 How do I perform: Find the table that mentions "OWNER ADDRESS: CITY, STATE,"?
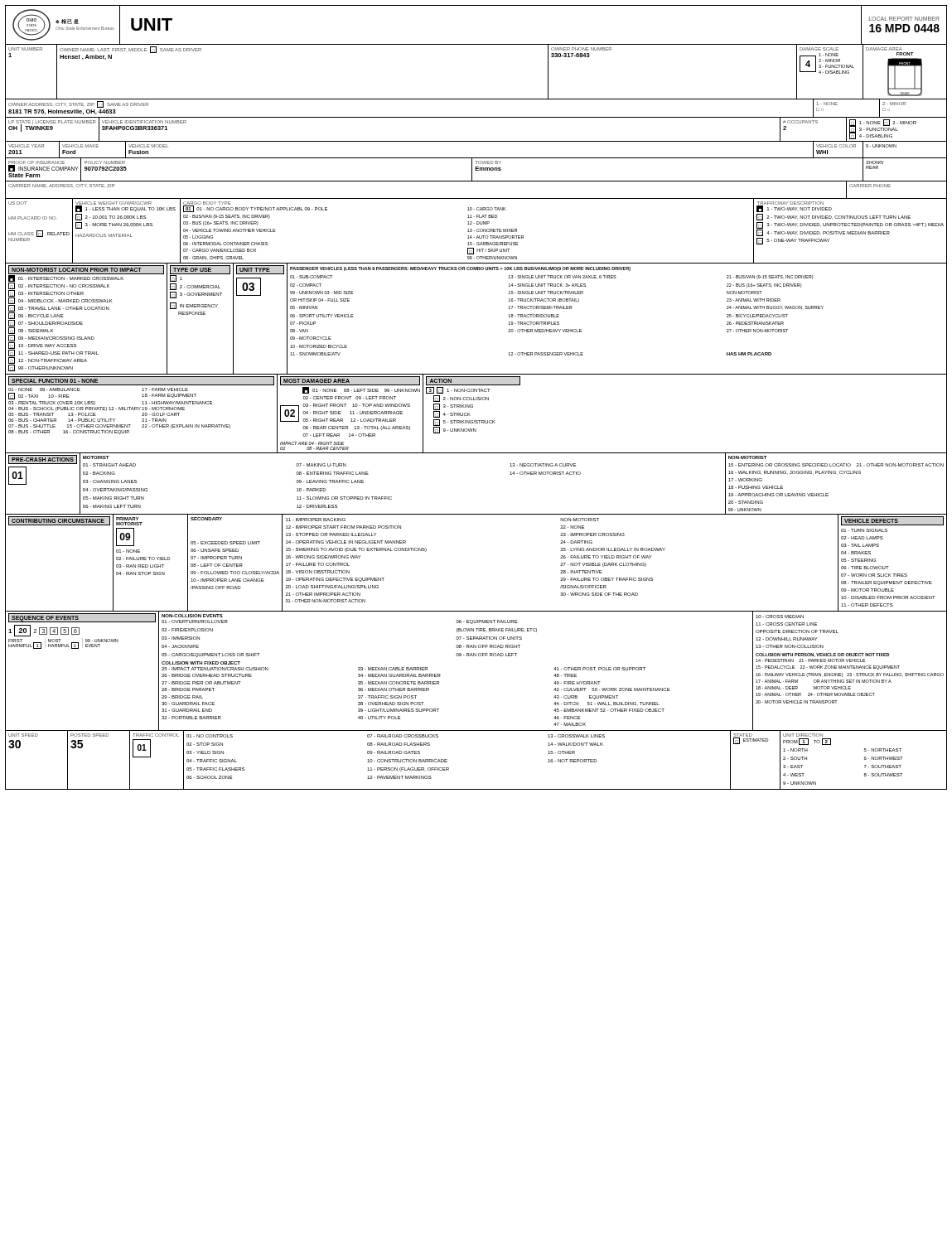476,109
